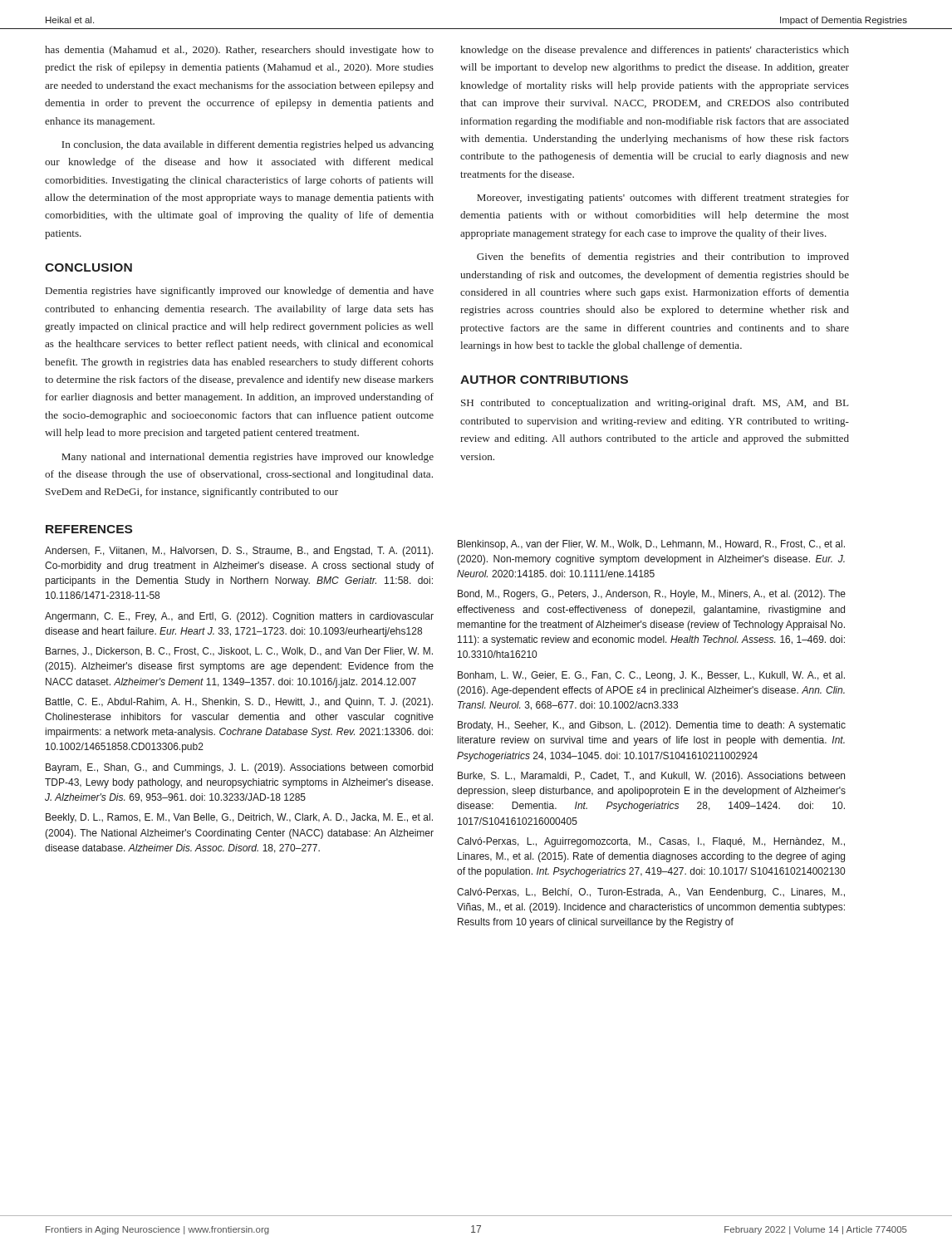
Task: Locate the element starting "Dementia registries have significantly improved our knowledge of"
Action: 239,391
